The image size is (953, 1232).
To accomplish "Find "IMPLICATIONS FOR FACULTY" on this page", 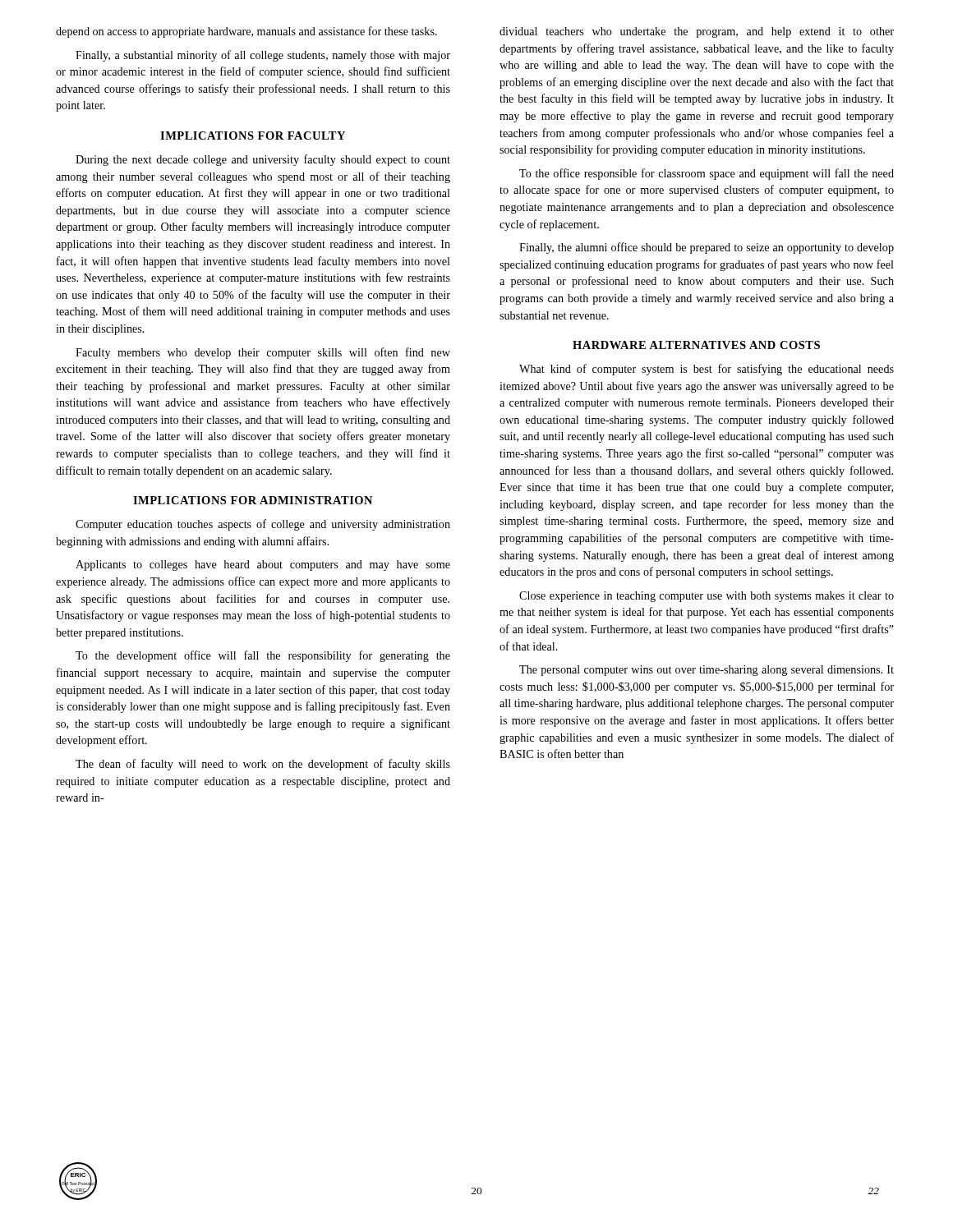I will point(253,135).
